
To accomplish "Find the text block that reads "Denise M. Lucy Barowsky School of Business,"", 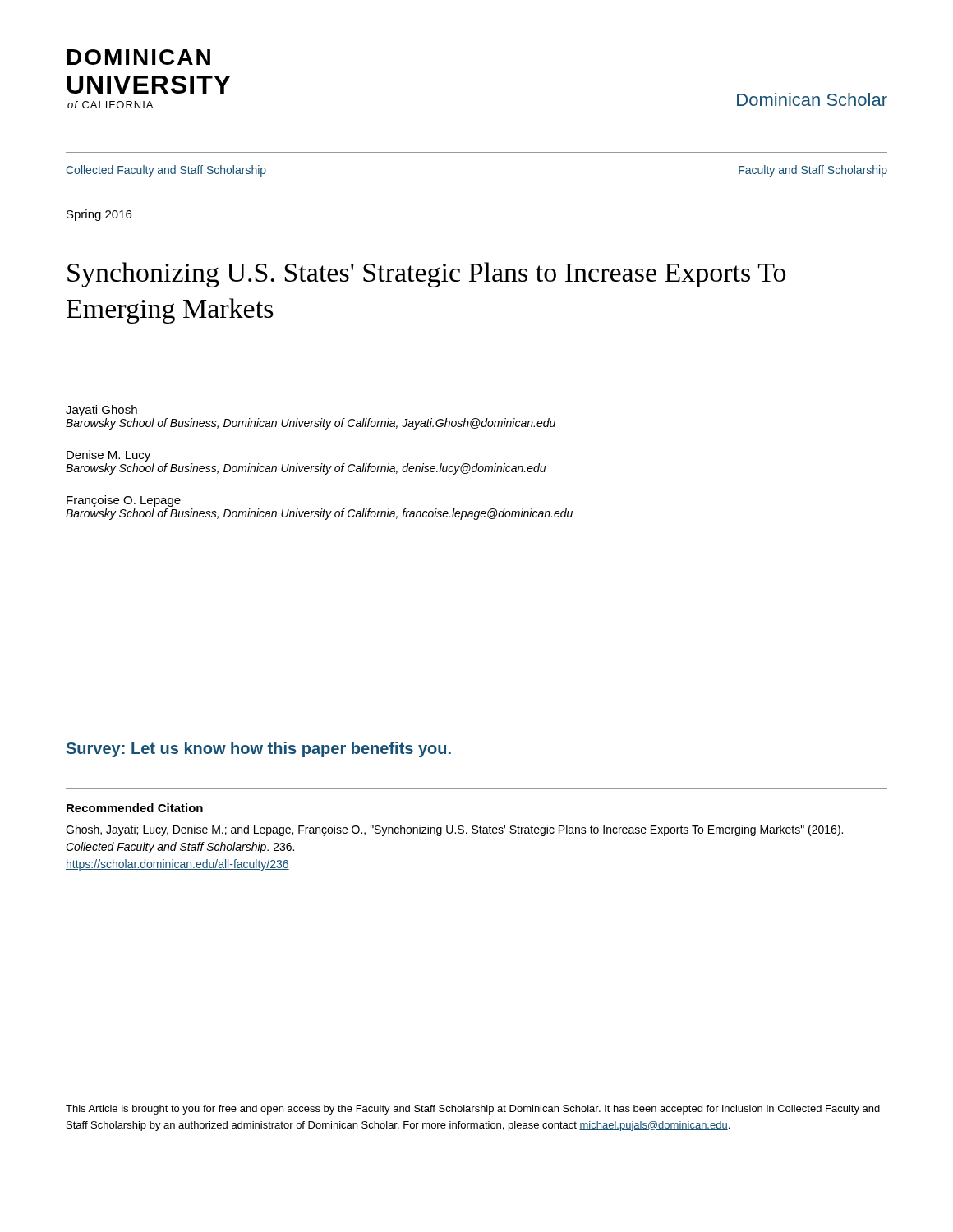I will point(476,461).
